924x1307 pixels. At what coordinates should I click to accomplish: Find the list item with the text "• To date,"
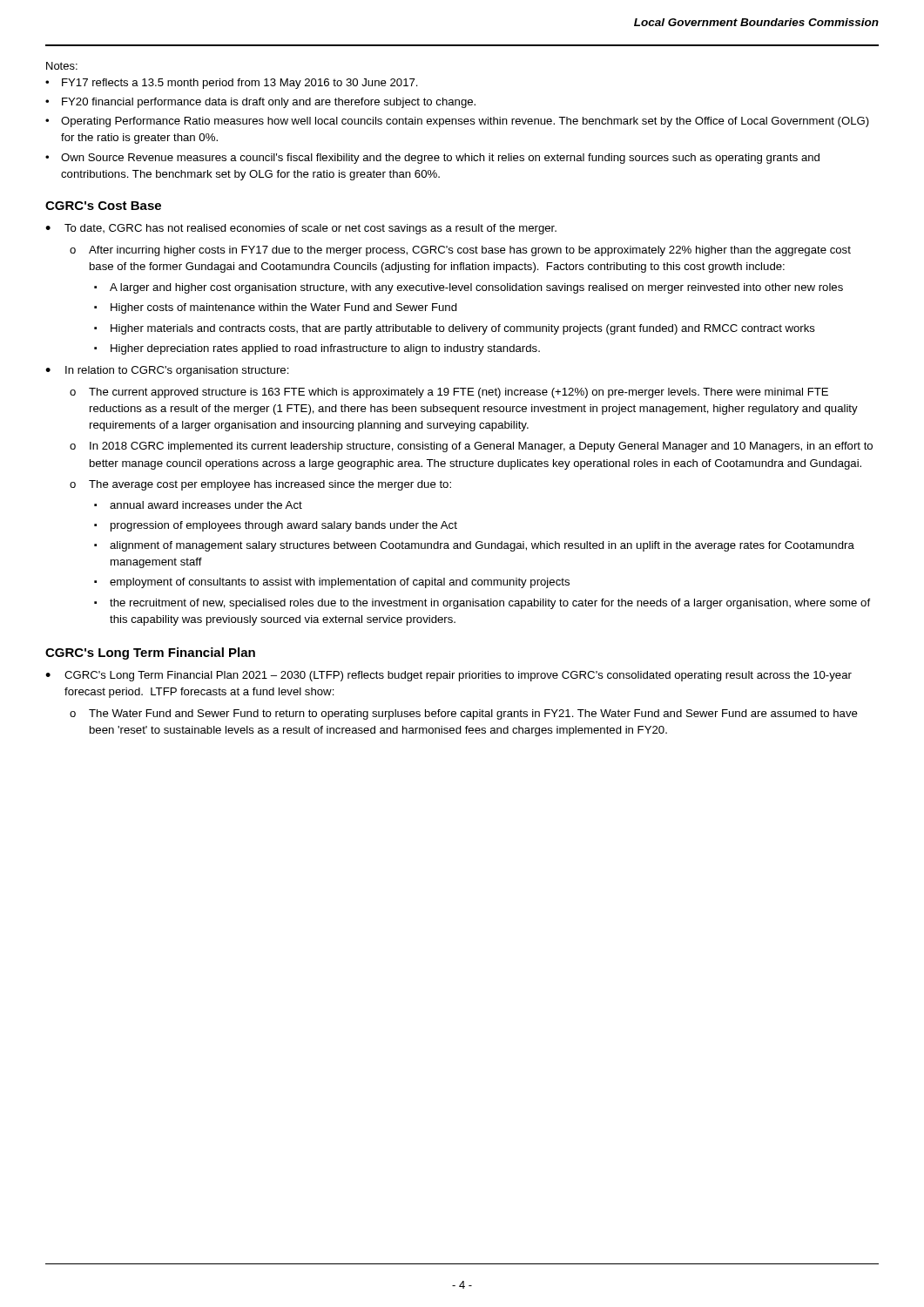[301, 228]
